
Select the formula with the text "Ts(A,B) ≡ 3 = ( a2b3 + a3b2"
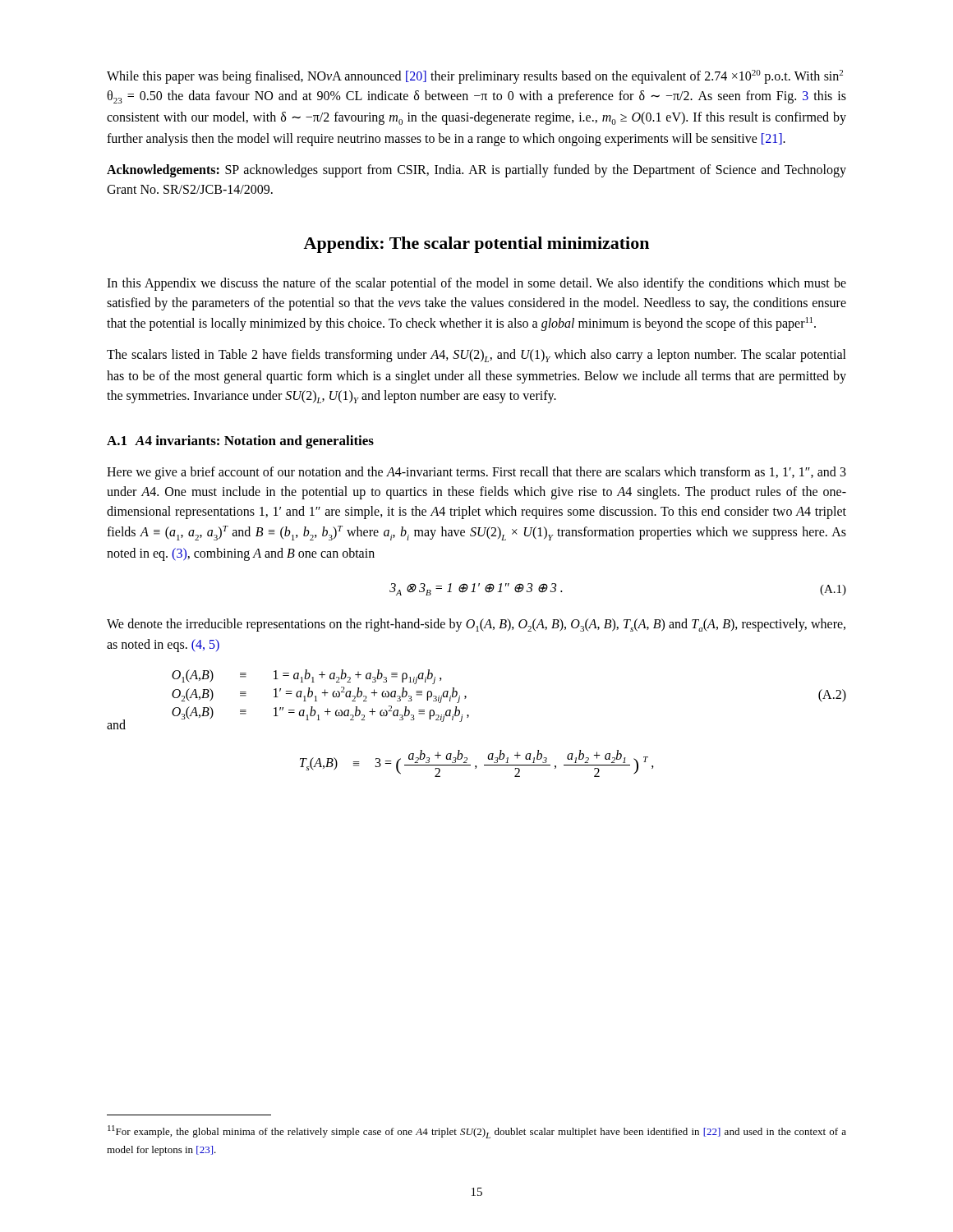[x=476, y=764]
